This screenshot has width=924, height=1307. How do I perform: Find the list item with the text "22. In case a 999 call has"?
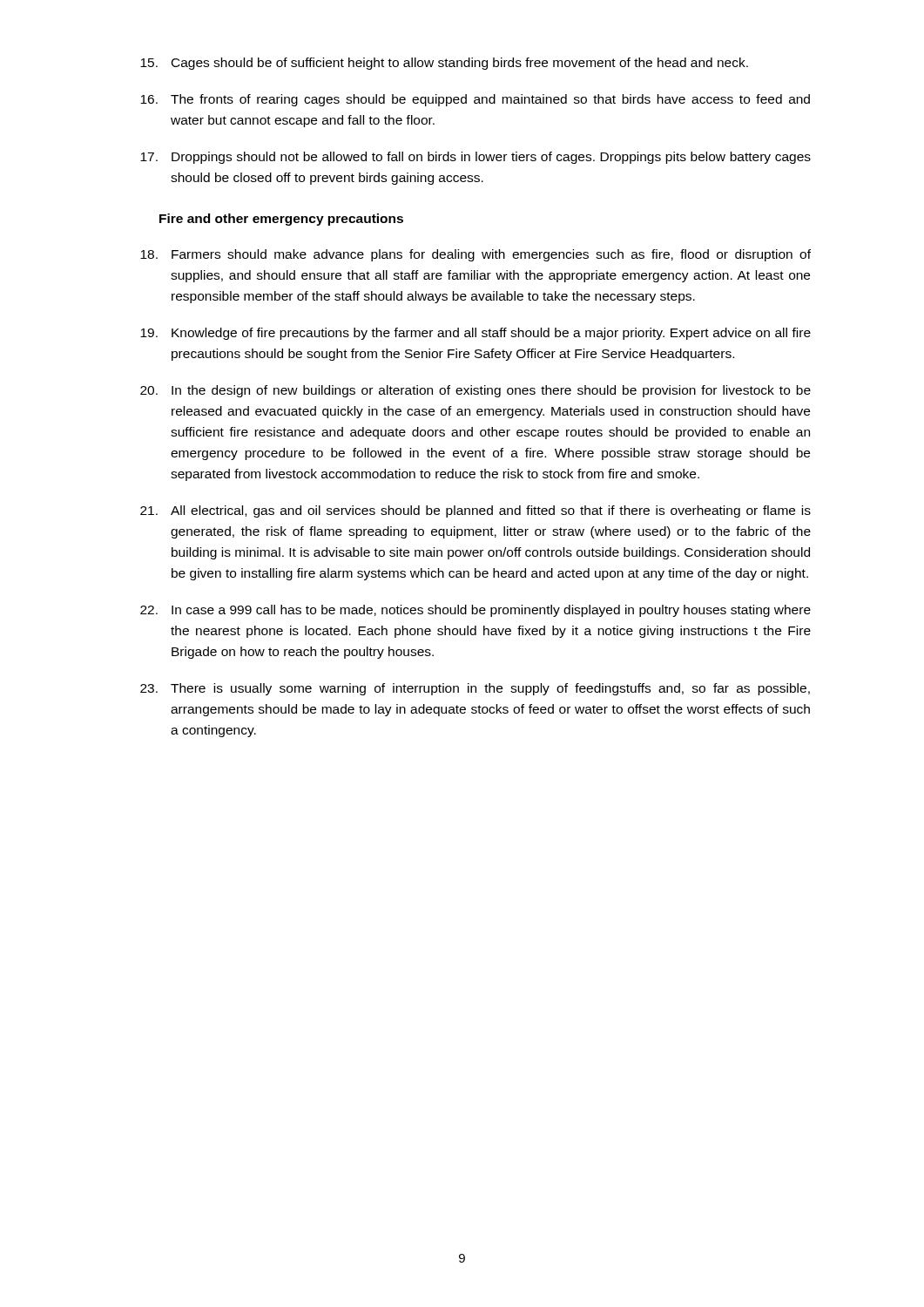click(x=462, y=631)
